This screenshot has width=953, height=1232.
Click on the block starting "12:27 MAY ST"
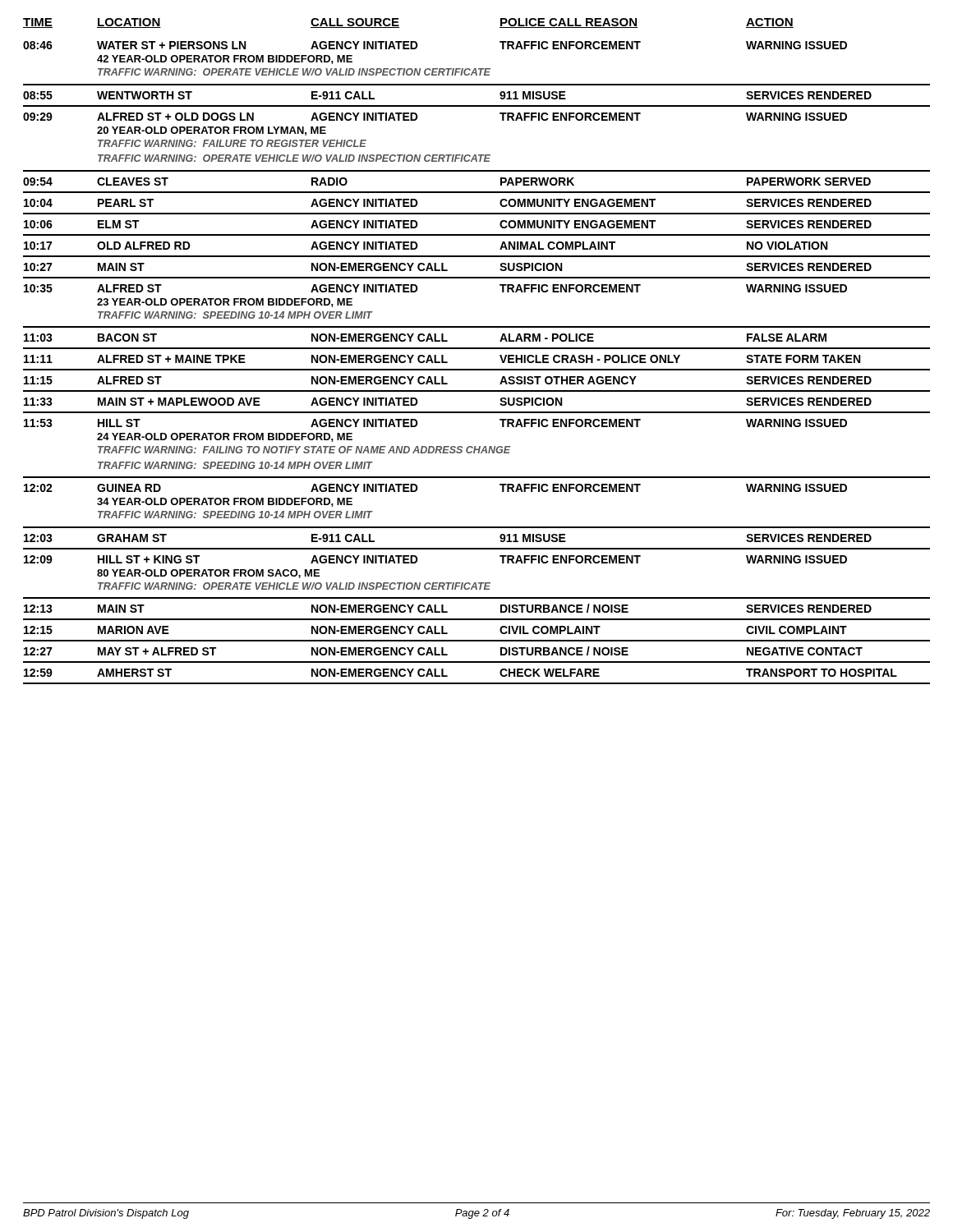pos(476,651)
